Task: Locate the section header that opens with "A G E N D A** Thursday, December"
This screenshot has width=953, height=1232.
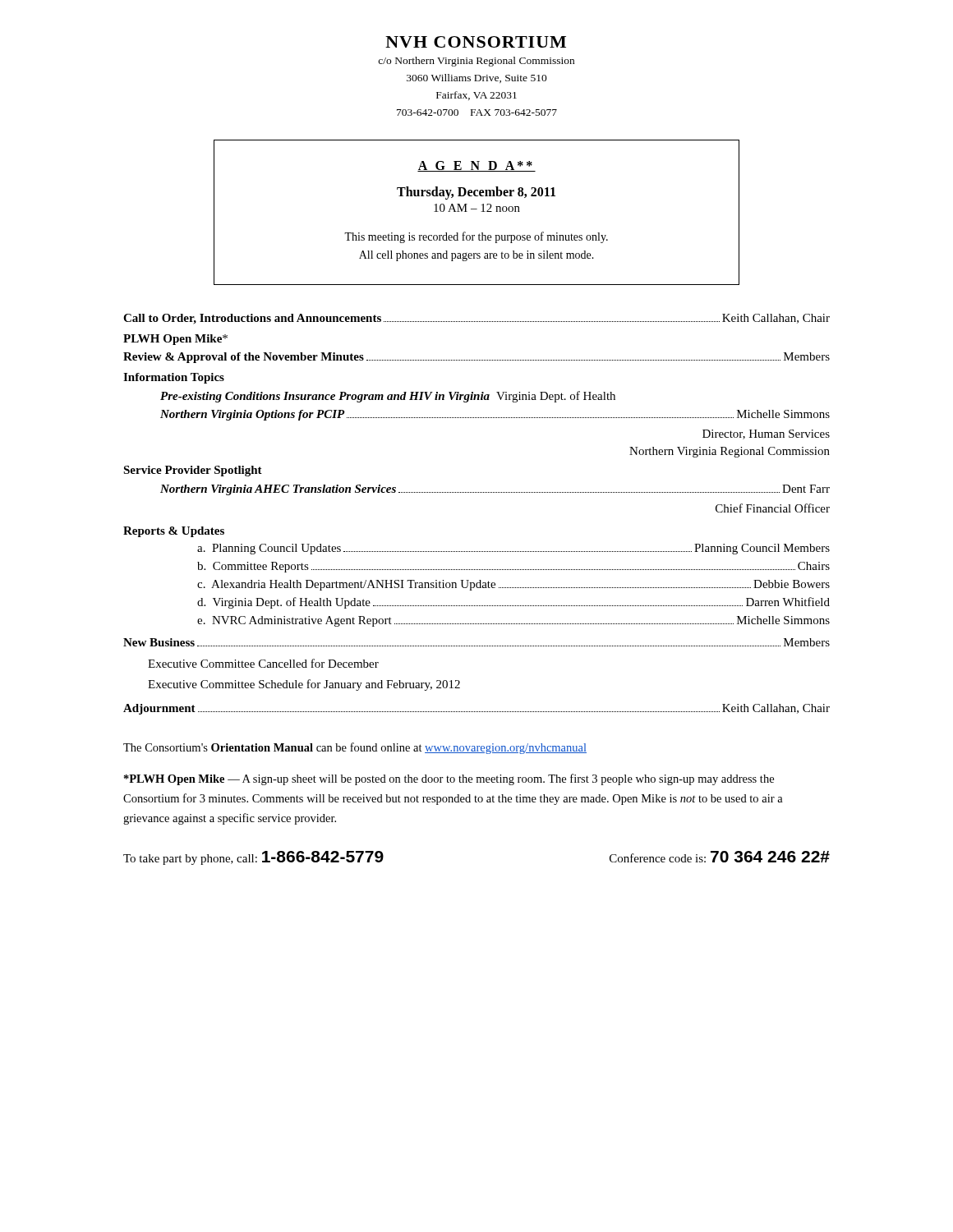Action: coord(476,212)
